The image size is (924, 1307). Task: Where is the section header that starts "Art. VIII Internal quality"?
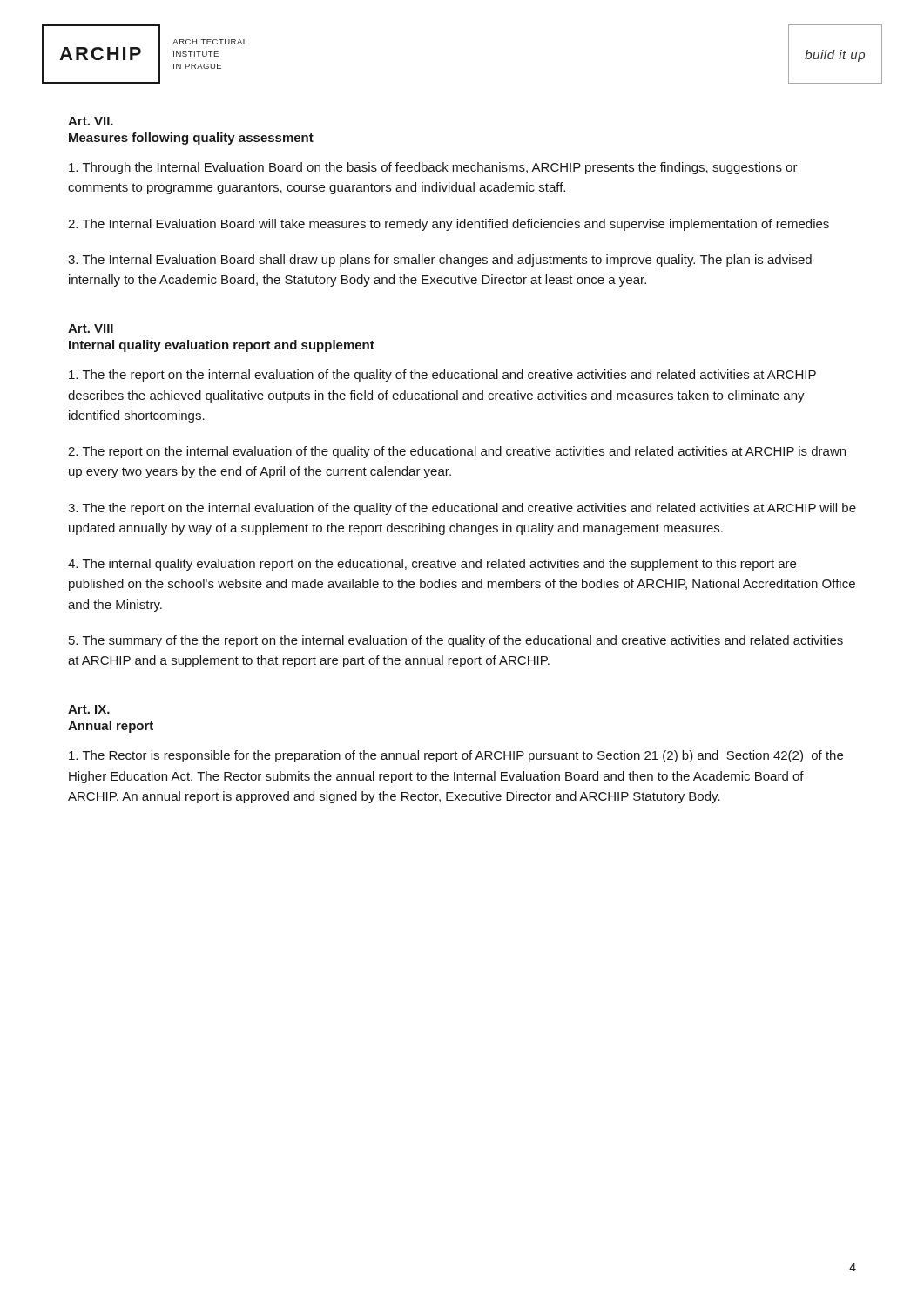point(91,328)
